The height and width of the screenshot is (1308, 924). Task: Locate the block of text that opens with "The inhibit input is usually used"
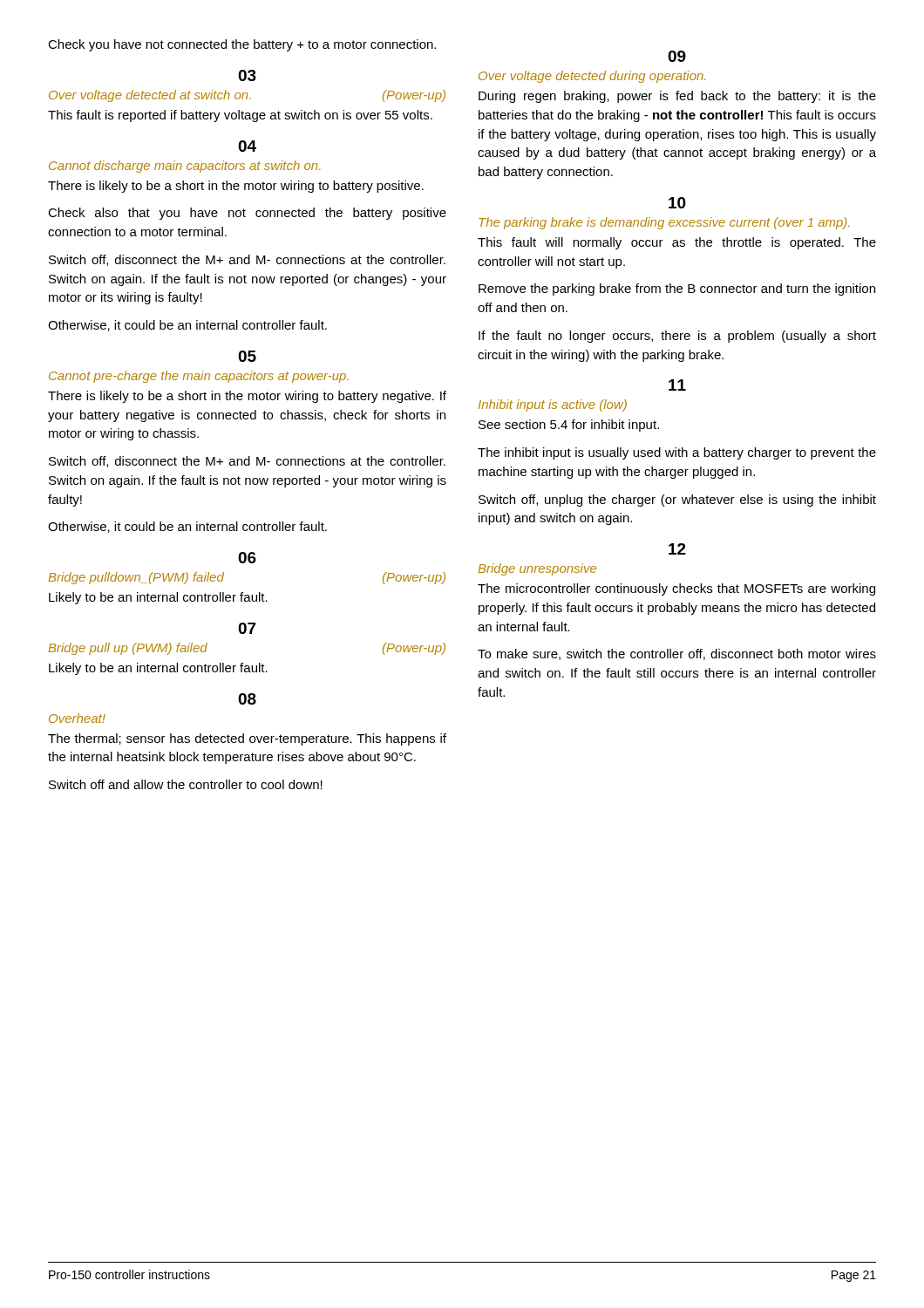pos(677,462)
